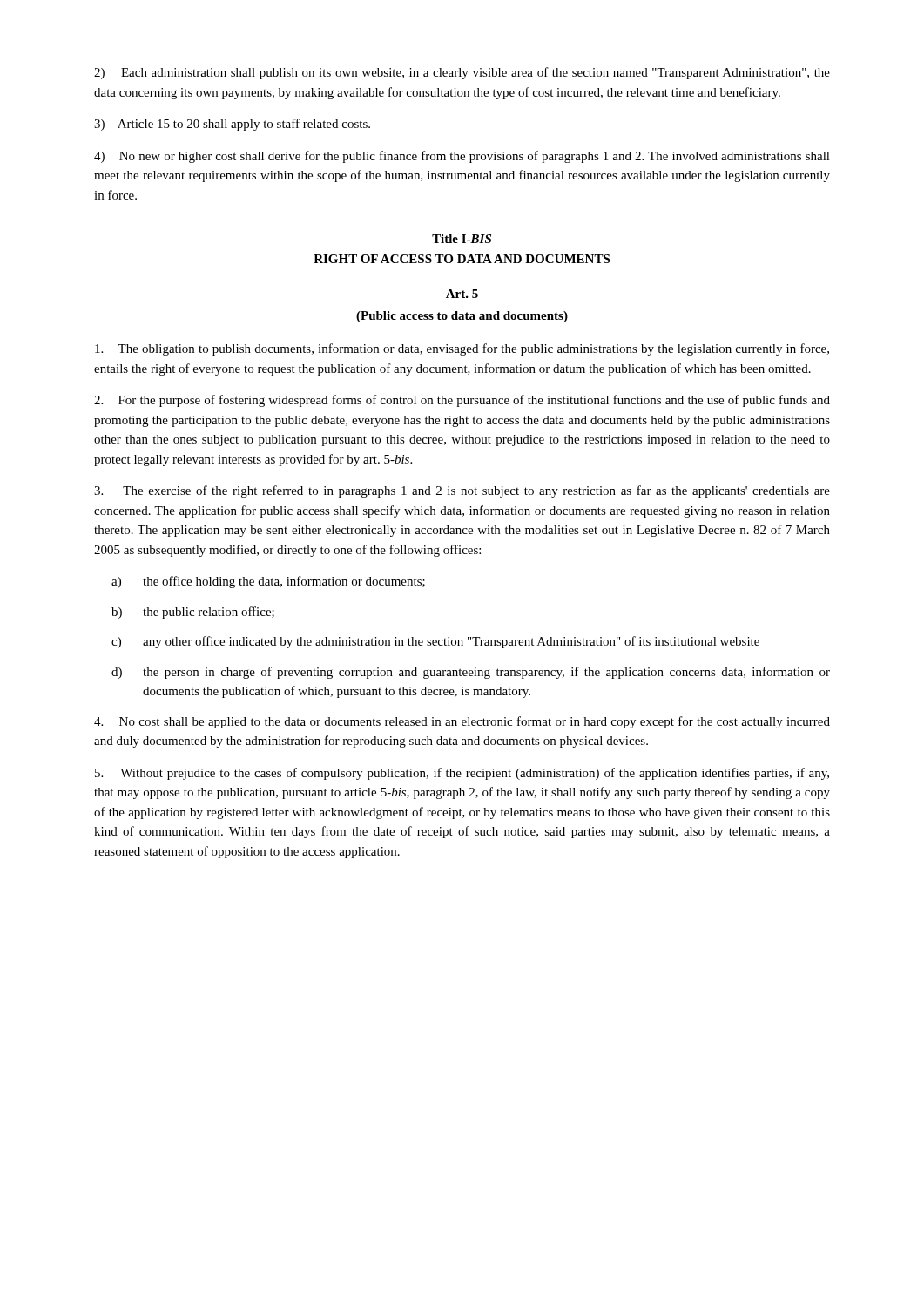924x1307 pixels.
Task: Locate the passage starting "Without prejudice to"
Action: [462, 812]
